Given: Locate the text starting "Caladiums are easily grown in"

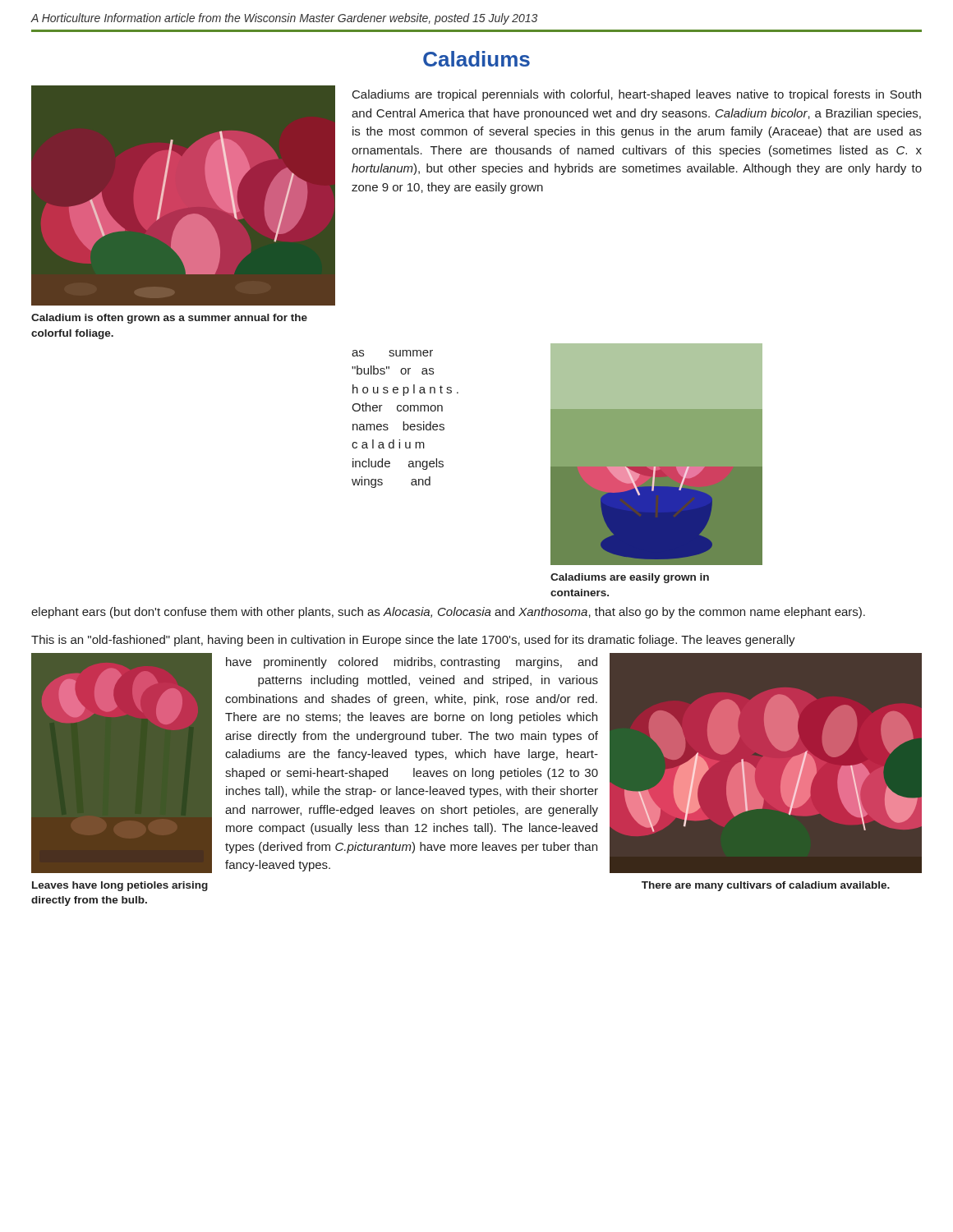Looking at the screenshot, I should [630, 585].
